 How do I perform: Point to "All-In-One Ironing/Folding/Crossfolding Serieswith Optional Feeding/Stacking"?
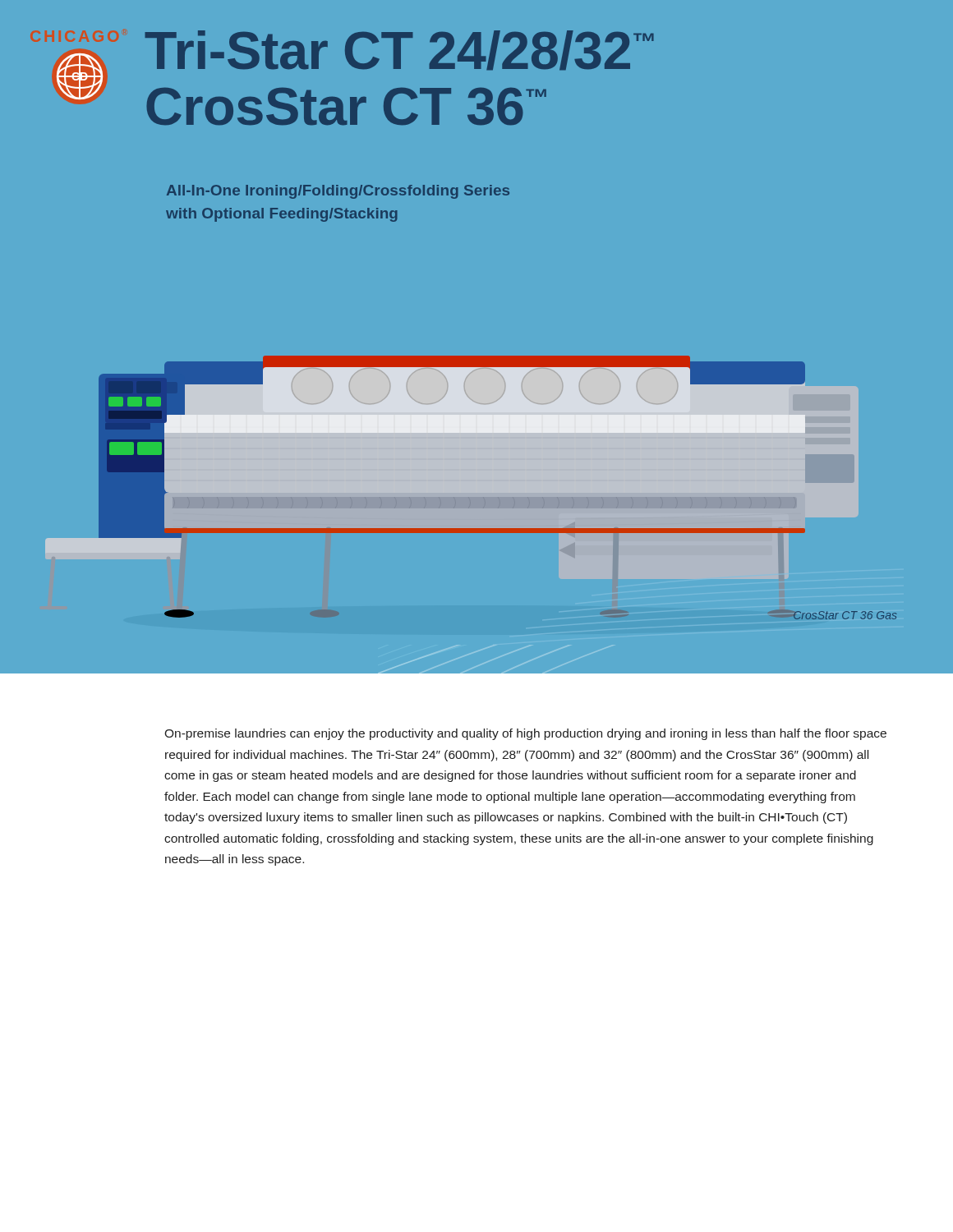(338, 202)
